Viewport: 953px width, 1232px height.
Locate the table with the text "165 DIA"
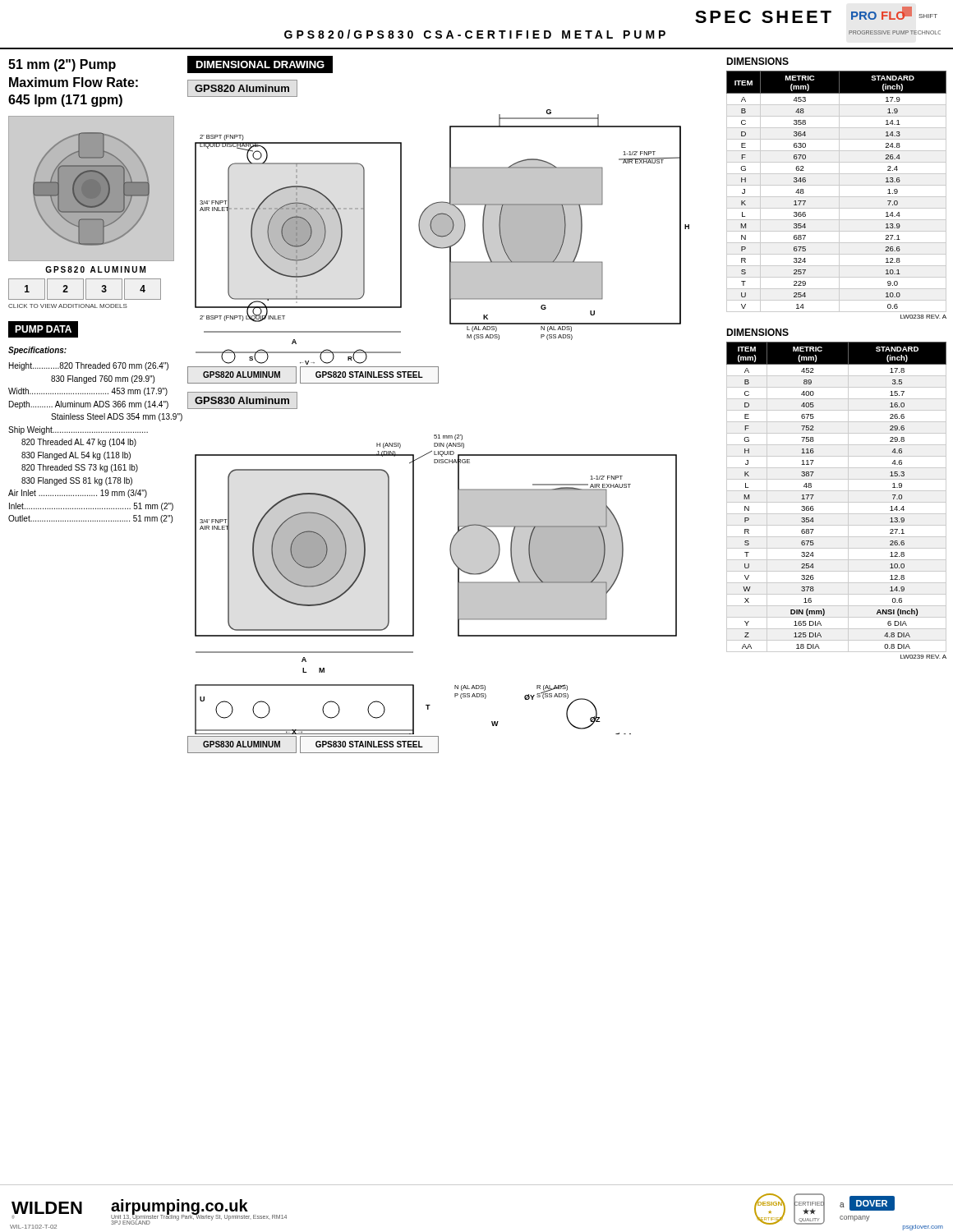click(x=836, y=497)
